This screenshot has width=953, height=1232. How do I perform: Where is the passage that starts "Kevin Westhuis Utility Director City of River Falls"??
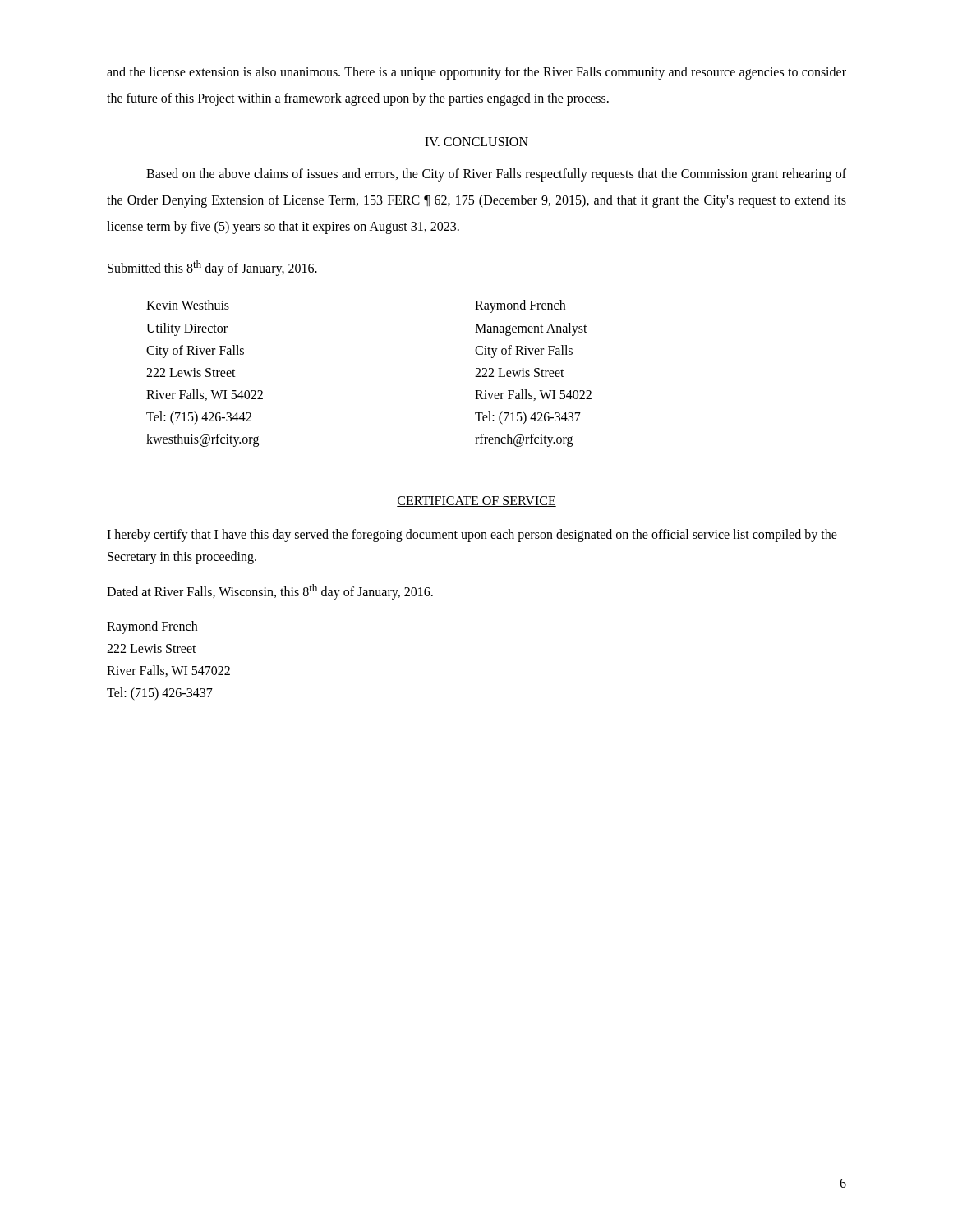click(205, 372)
